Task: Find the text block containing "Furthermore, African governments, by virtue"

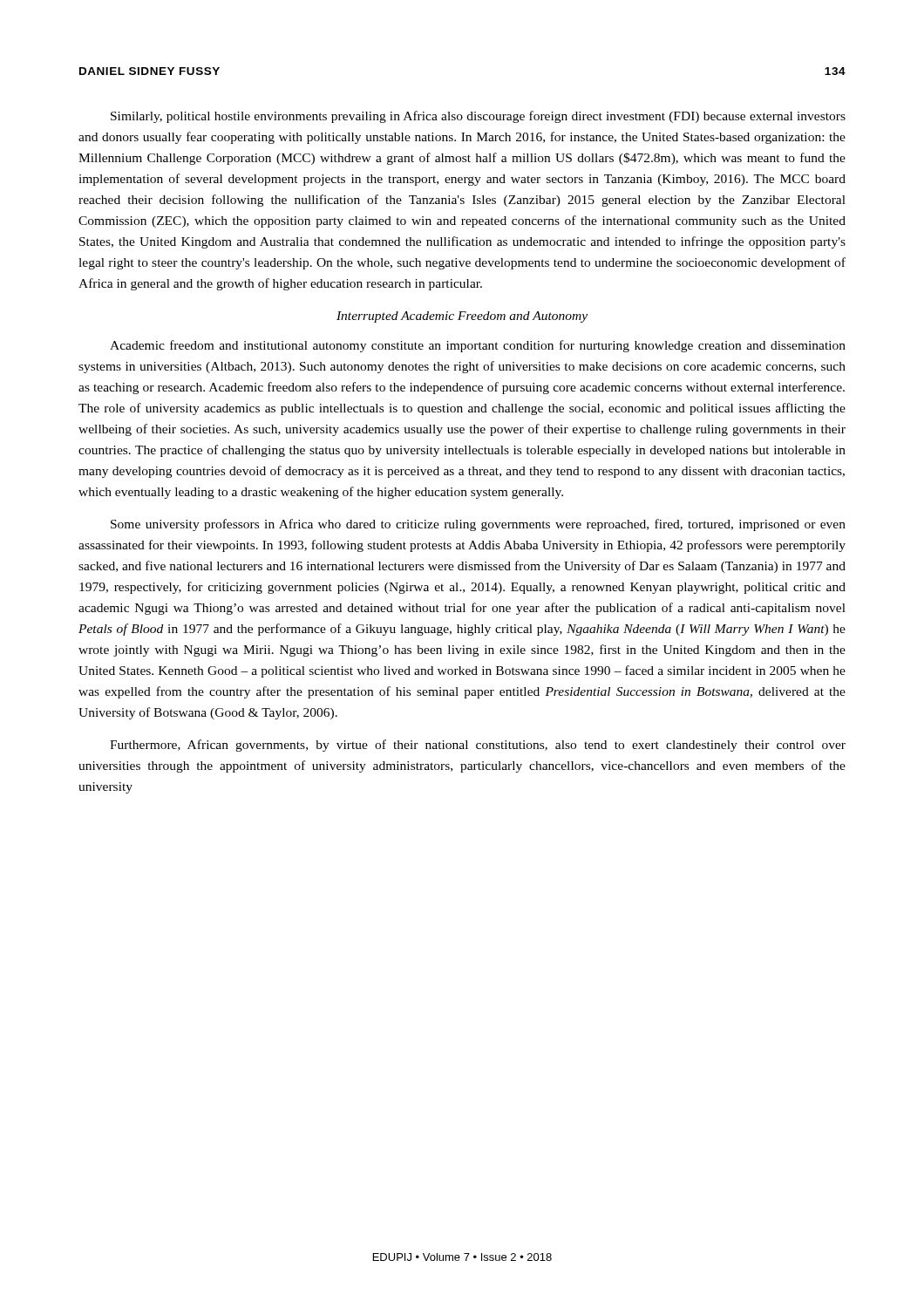Action: pyautogui.click(x=462, y=766)
